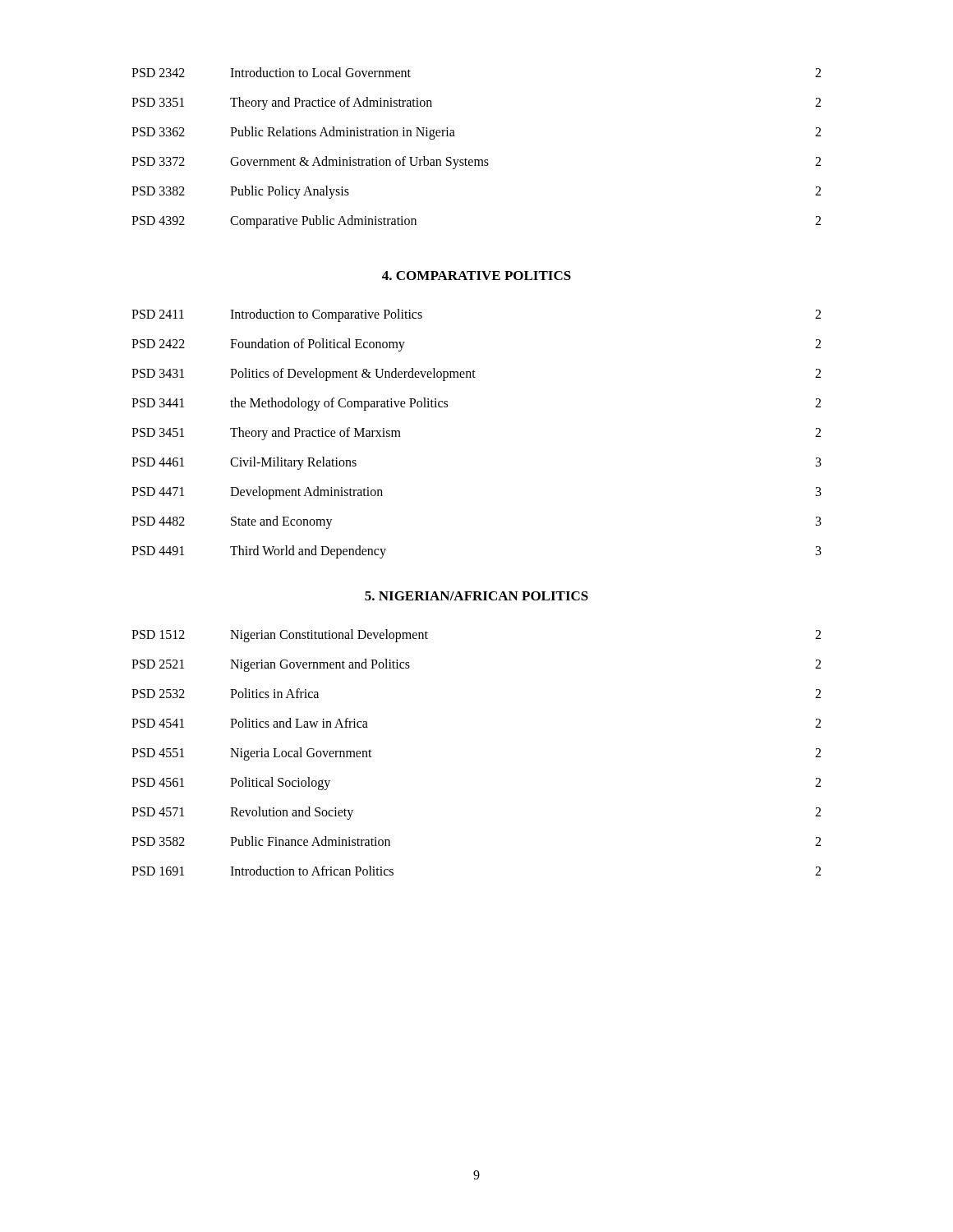The height and width of the screenshot is (1232, 953).
Task: Select the region starting "PSD 3451 Theory"
Action: click(x=148, y=433)
